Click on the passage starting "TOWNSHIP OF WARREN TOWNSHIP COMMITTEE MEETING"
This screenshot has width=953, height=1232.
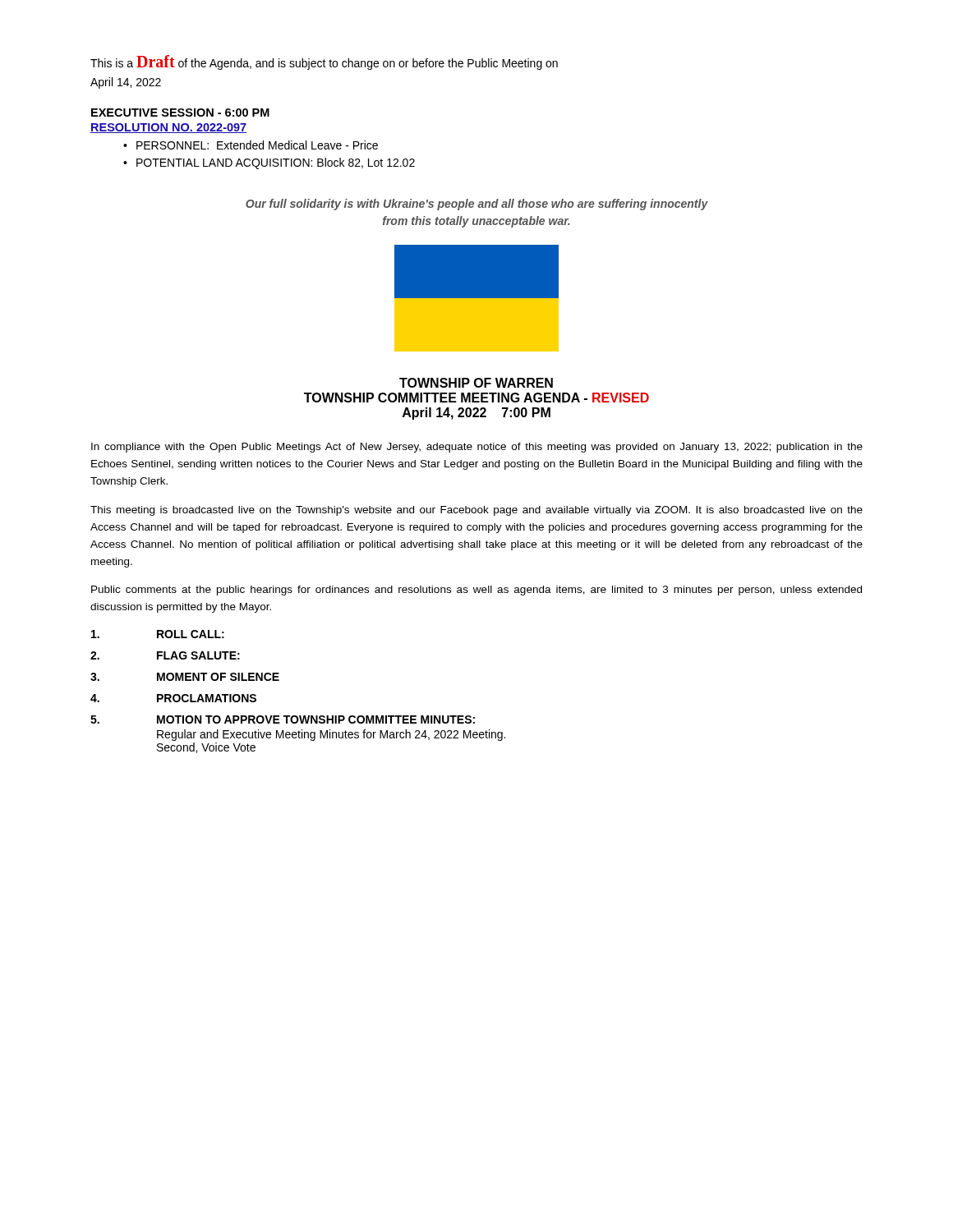coord(476,398)
